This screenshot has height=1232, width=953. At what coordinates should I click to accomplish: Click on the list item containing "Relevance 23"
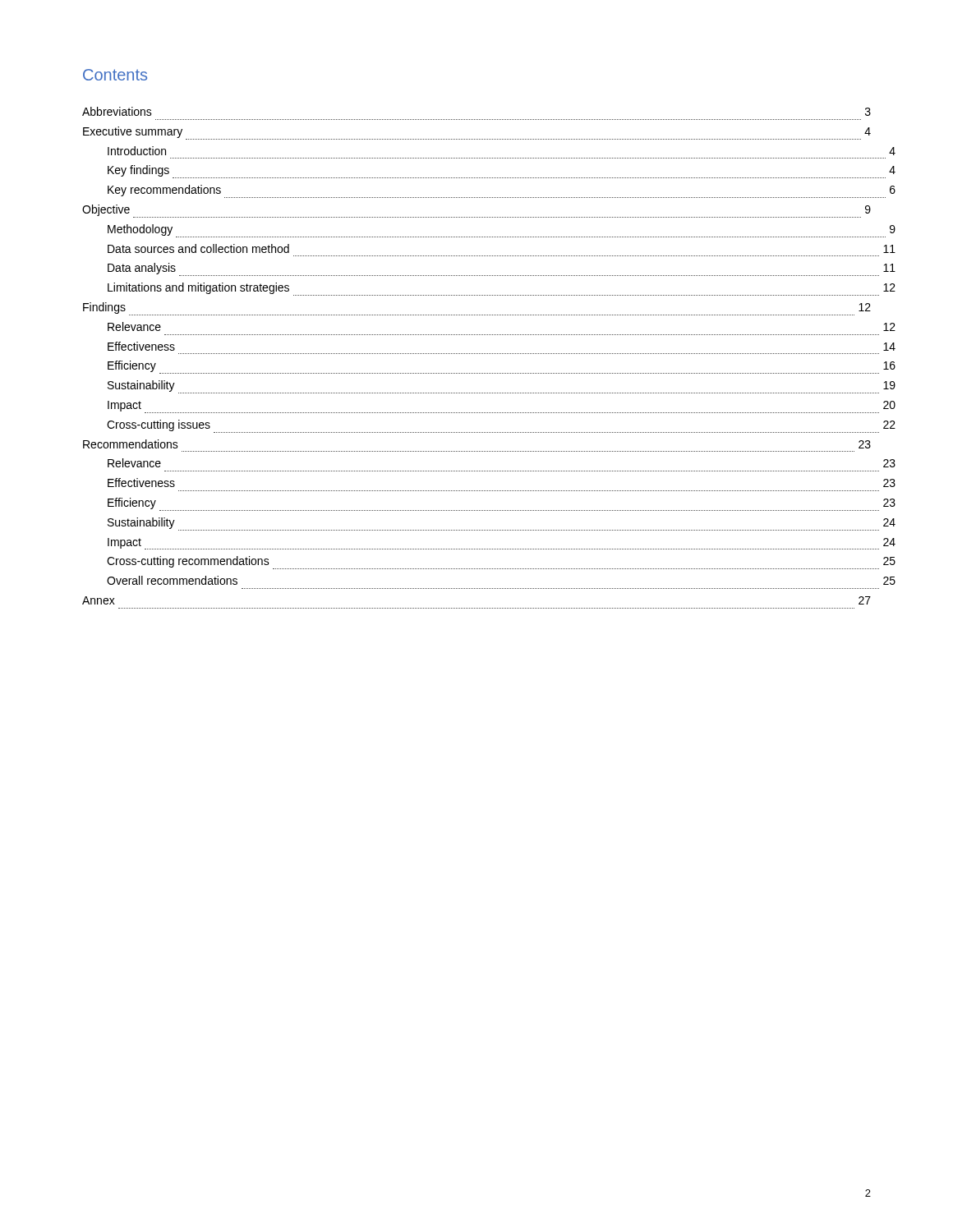point(501,464)
